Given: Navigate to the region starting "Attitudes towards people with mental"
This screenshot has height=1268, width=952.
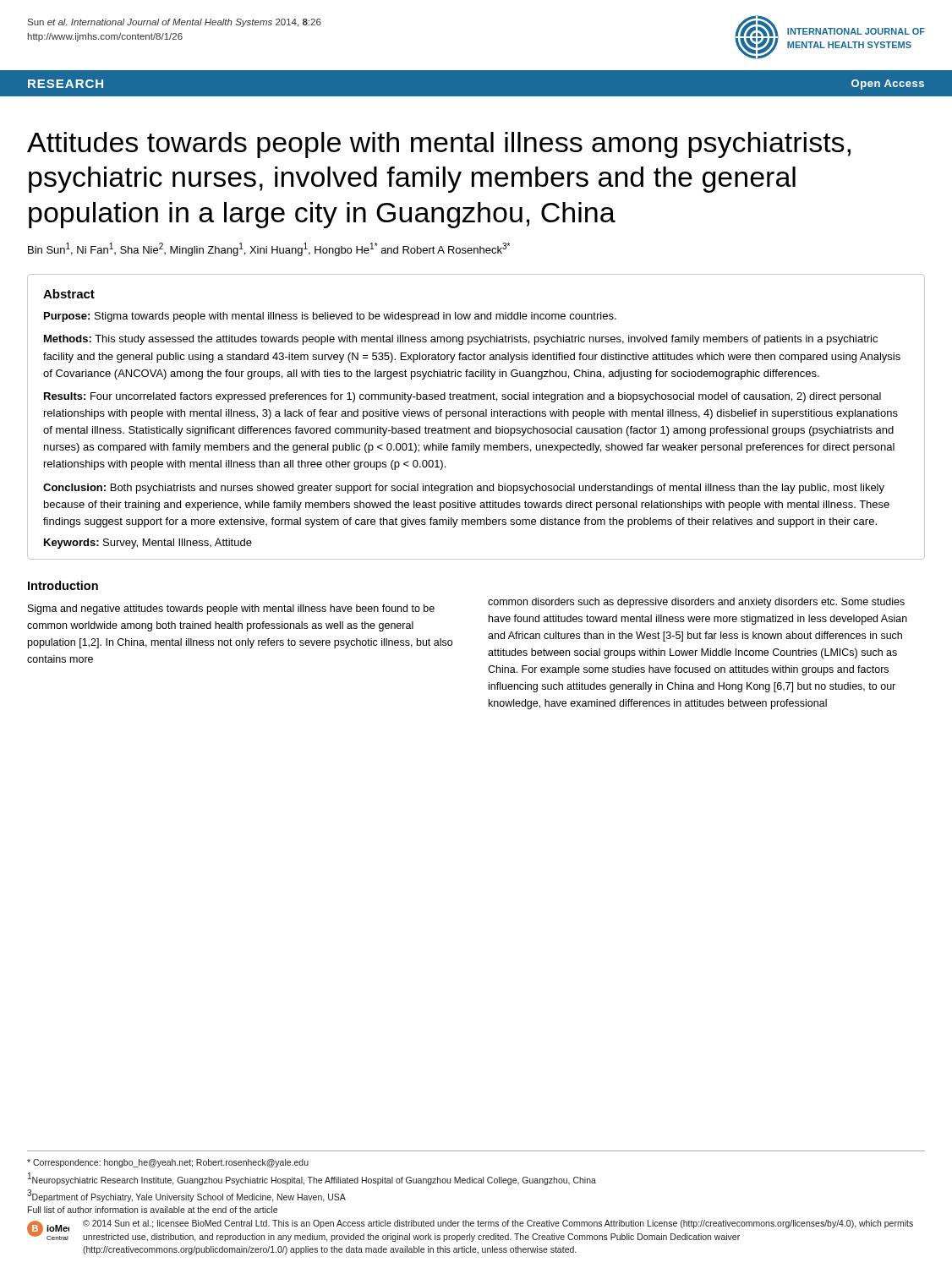Looking at the screenshot, I should [440, 177].
